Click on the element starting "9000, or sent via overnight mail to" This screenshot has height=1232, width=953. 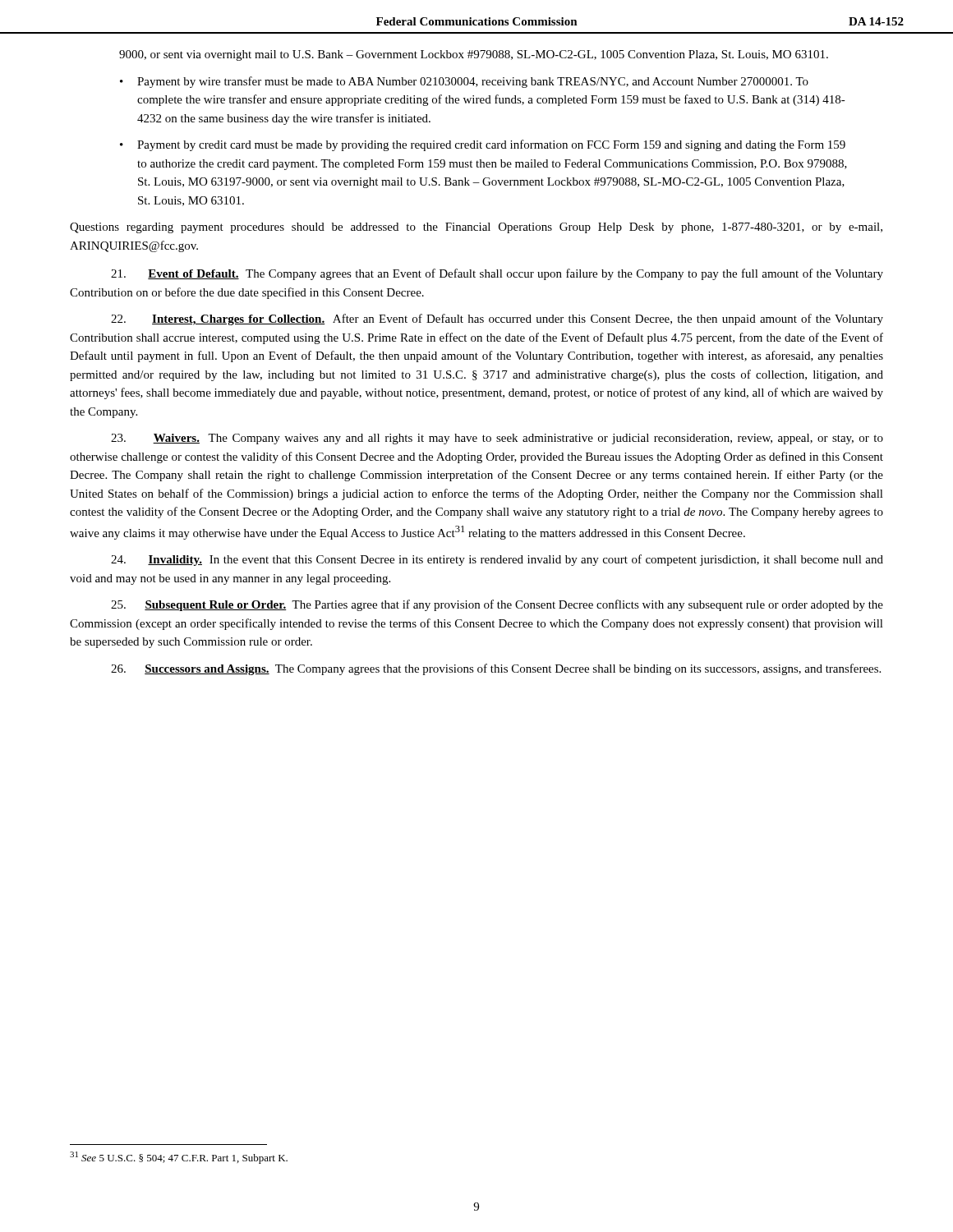(x=474, y=54)
